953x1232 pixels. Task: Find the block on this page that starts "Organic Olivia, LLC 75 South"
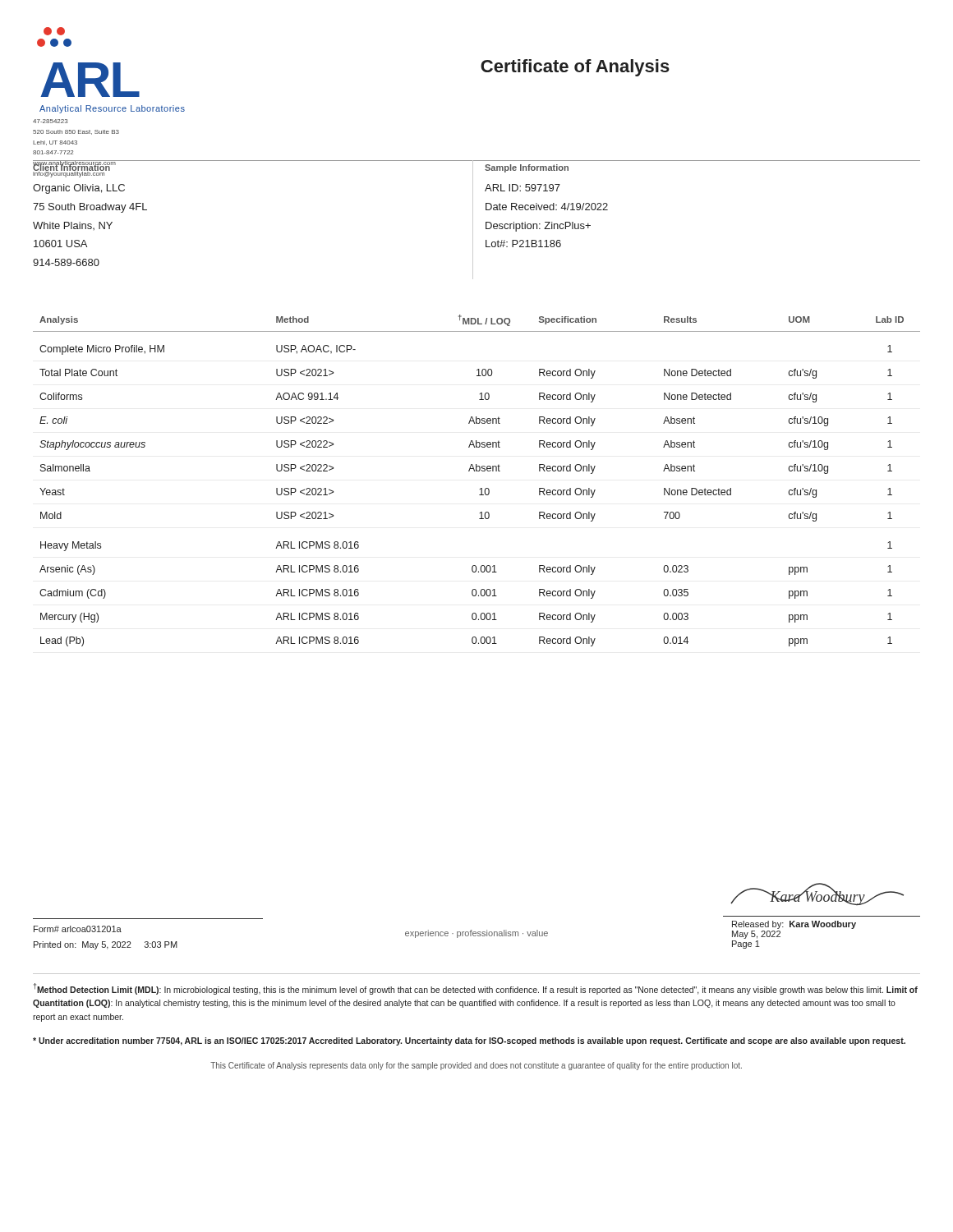(x=90, y=225)
